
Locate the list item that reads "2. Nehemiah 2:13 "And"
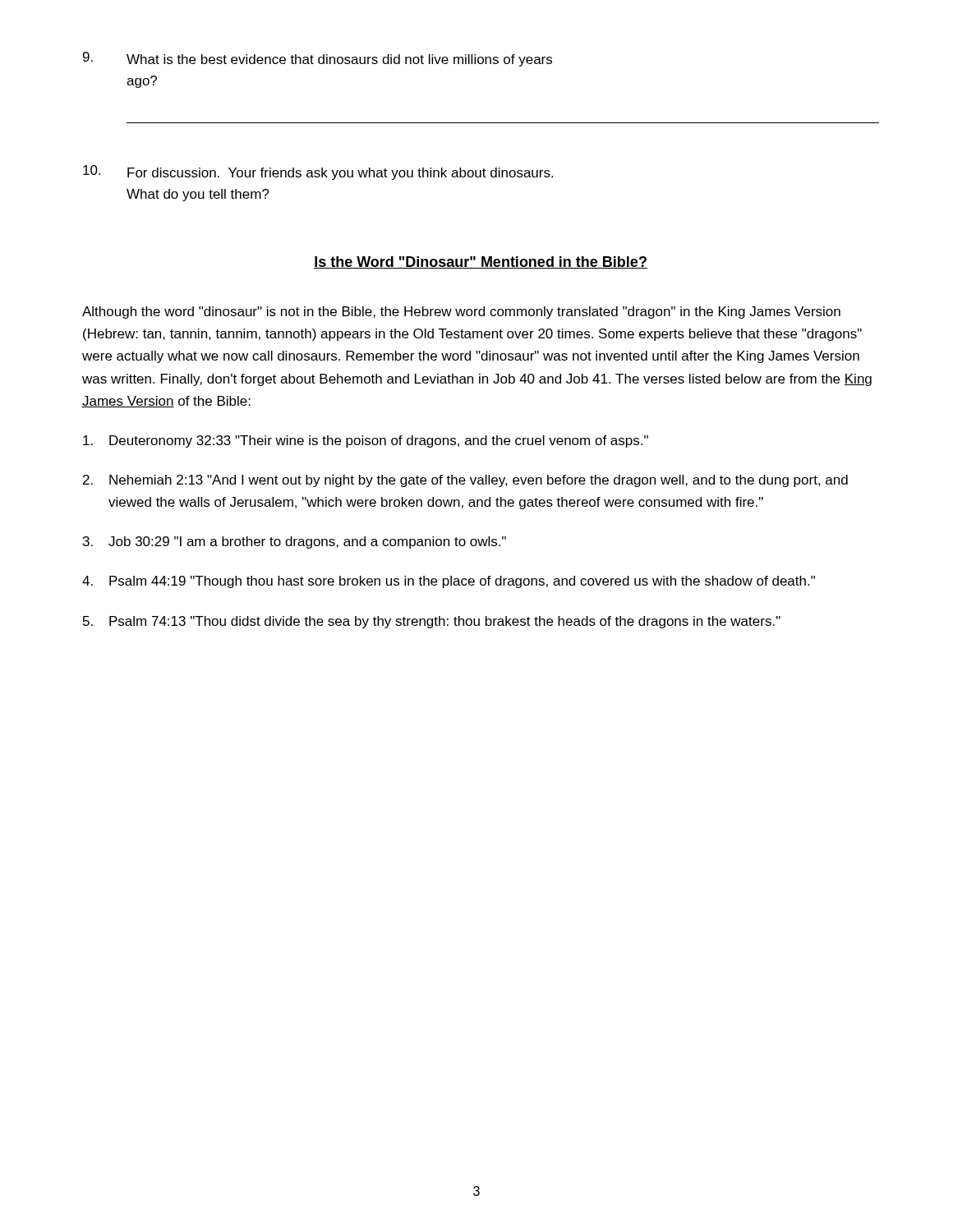(481, 492)
